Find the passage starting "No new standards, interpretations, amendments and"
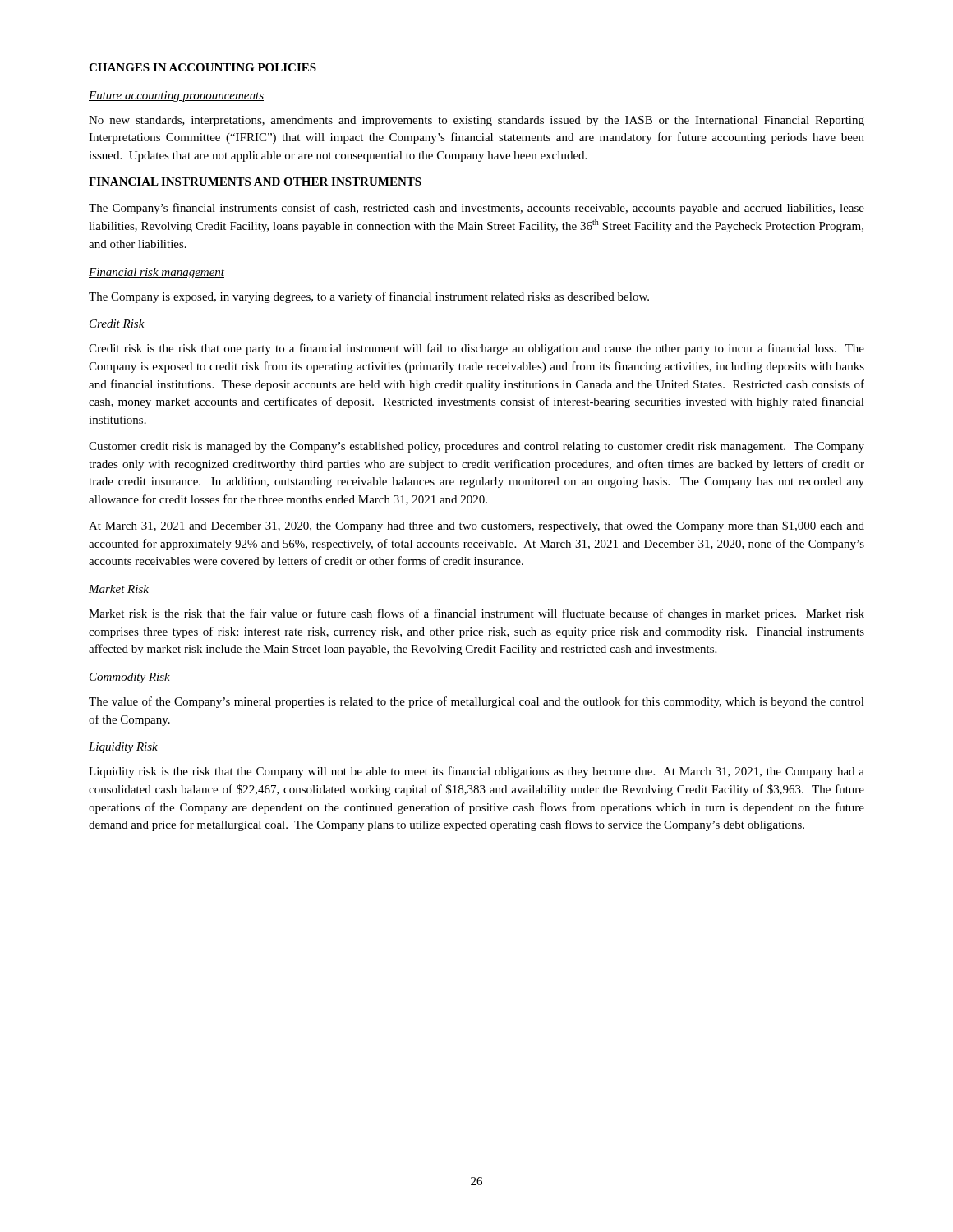 point(476,138)
